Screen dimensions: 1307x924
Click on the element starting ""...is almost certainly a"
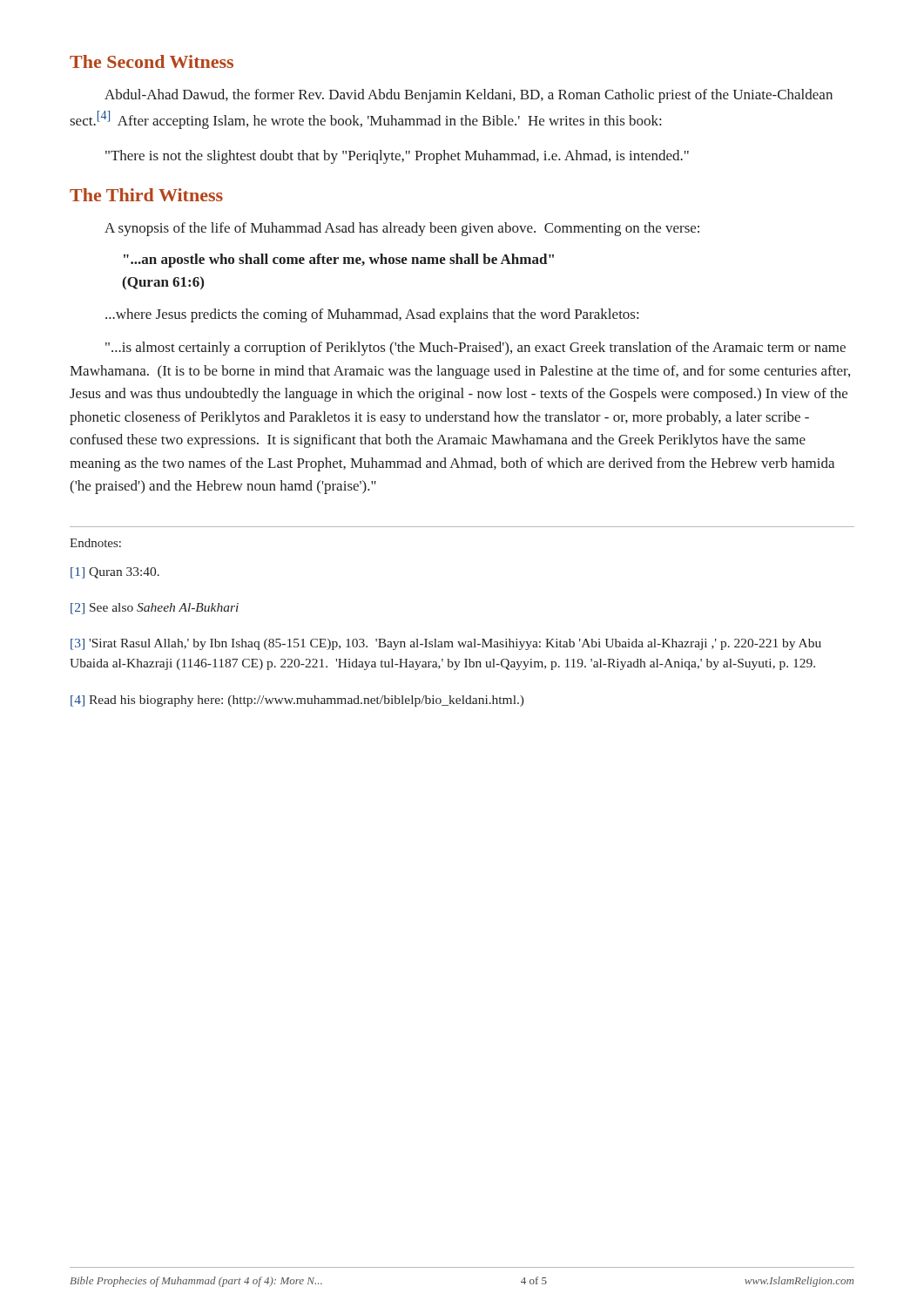tap(460, 417)
